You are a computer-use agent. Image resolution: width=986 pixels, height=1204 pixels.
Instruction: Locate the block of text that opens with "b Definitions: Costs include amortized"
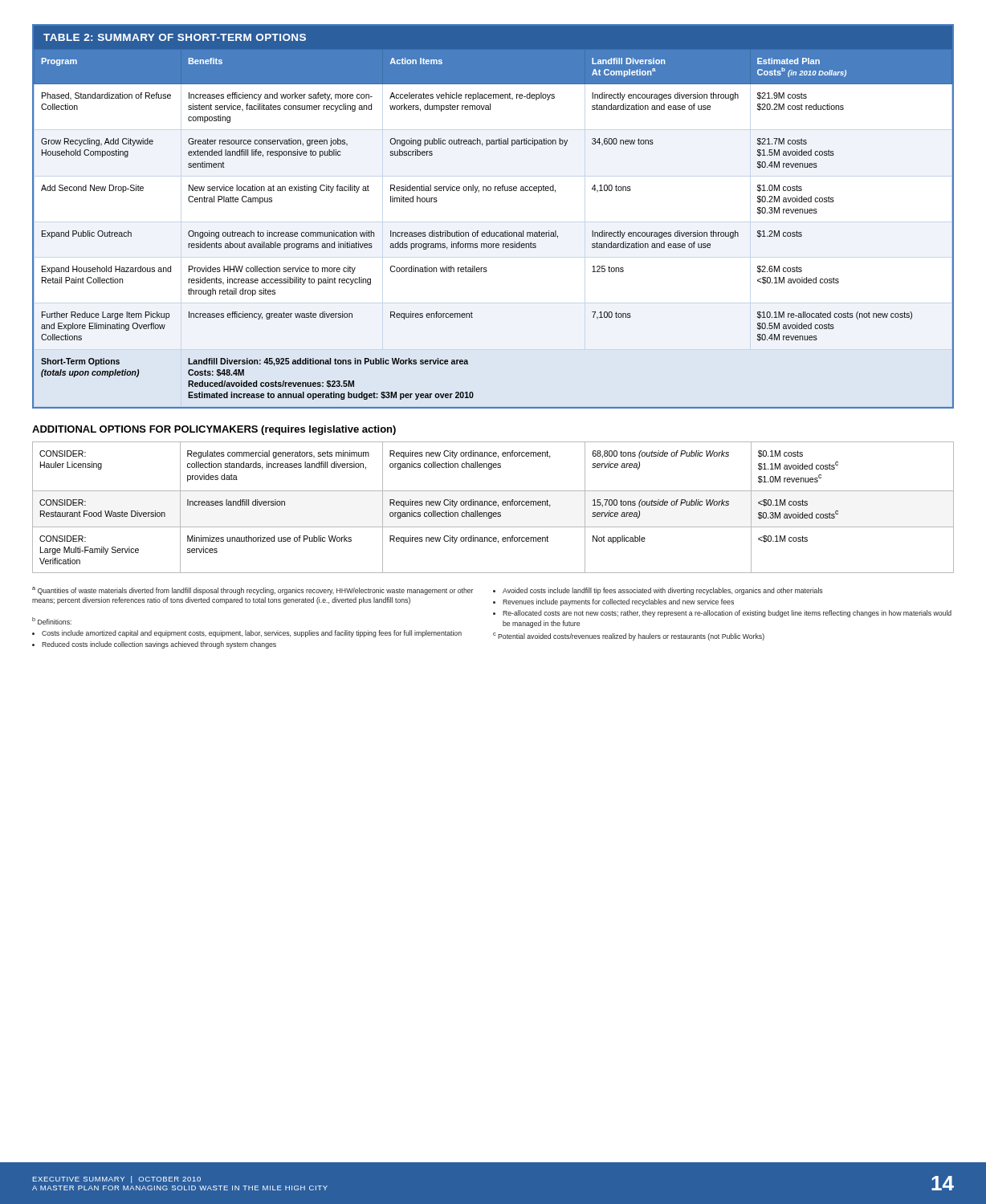[x=259, y=632]
